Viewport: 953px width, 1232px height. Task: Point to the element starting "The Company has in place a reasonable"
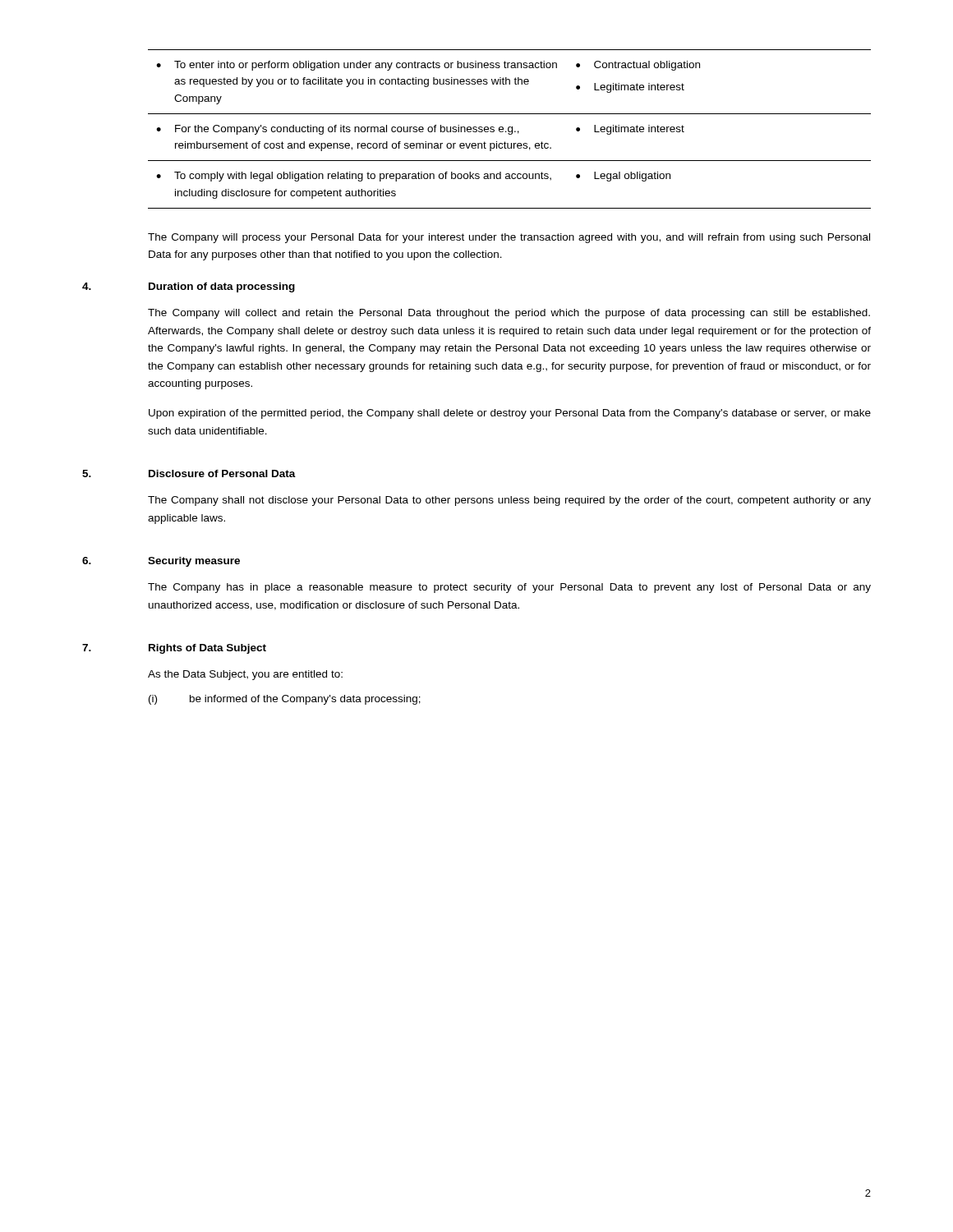(509, 596)
